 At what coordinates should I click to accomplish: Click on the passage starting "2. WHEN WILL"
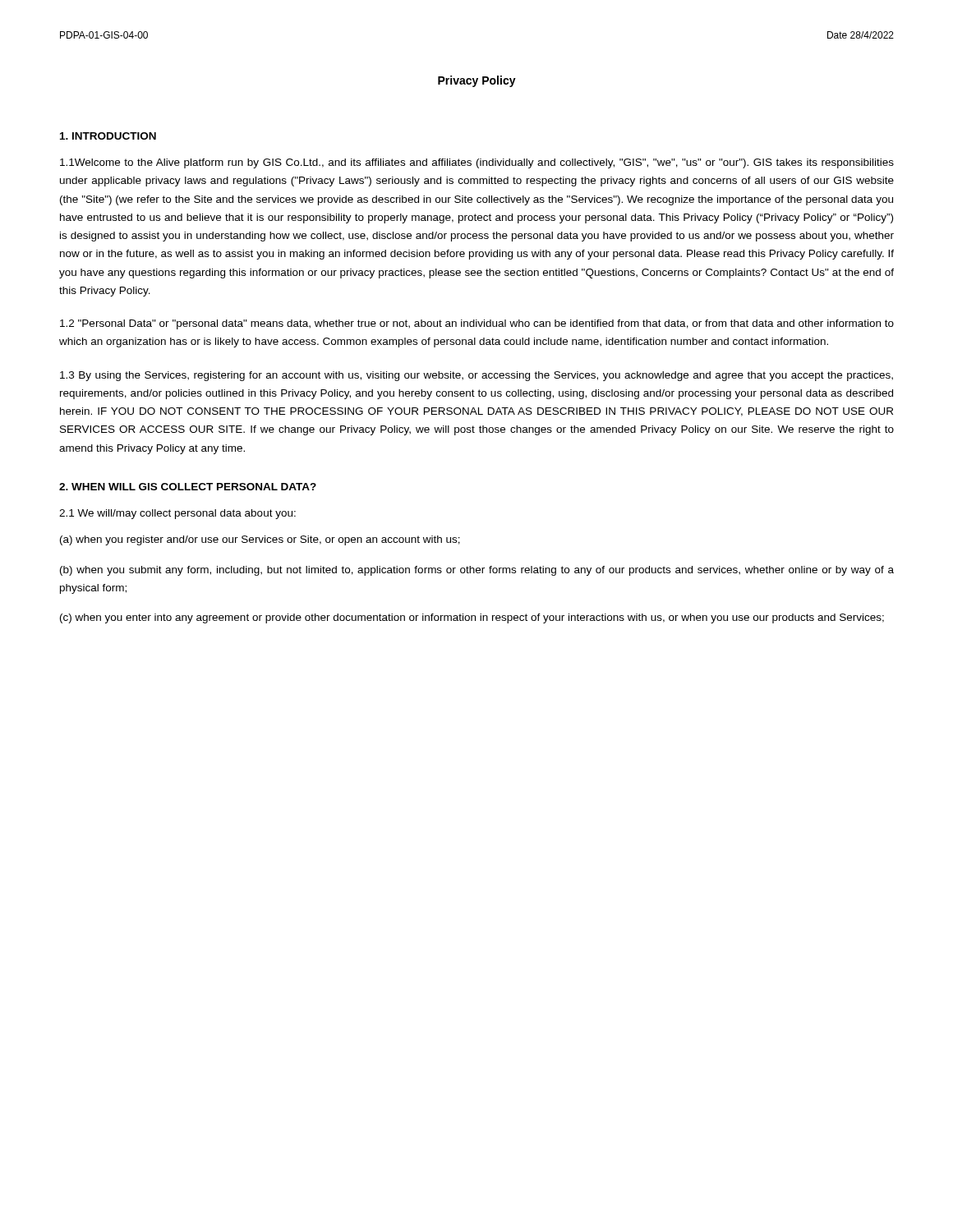[x=188, y=487]
